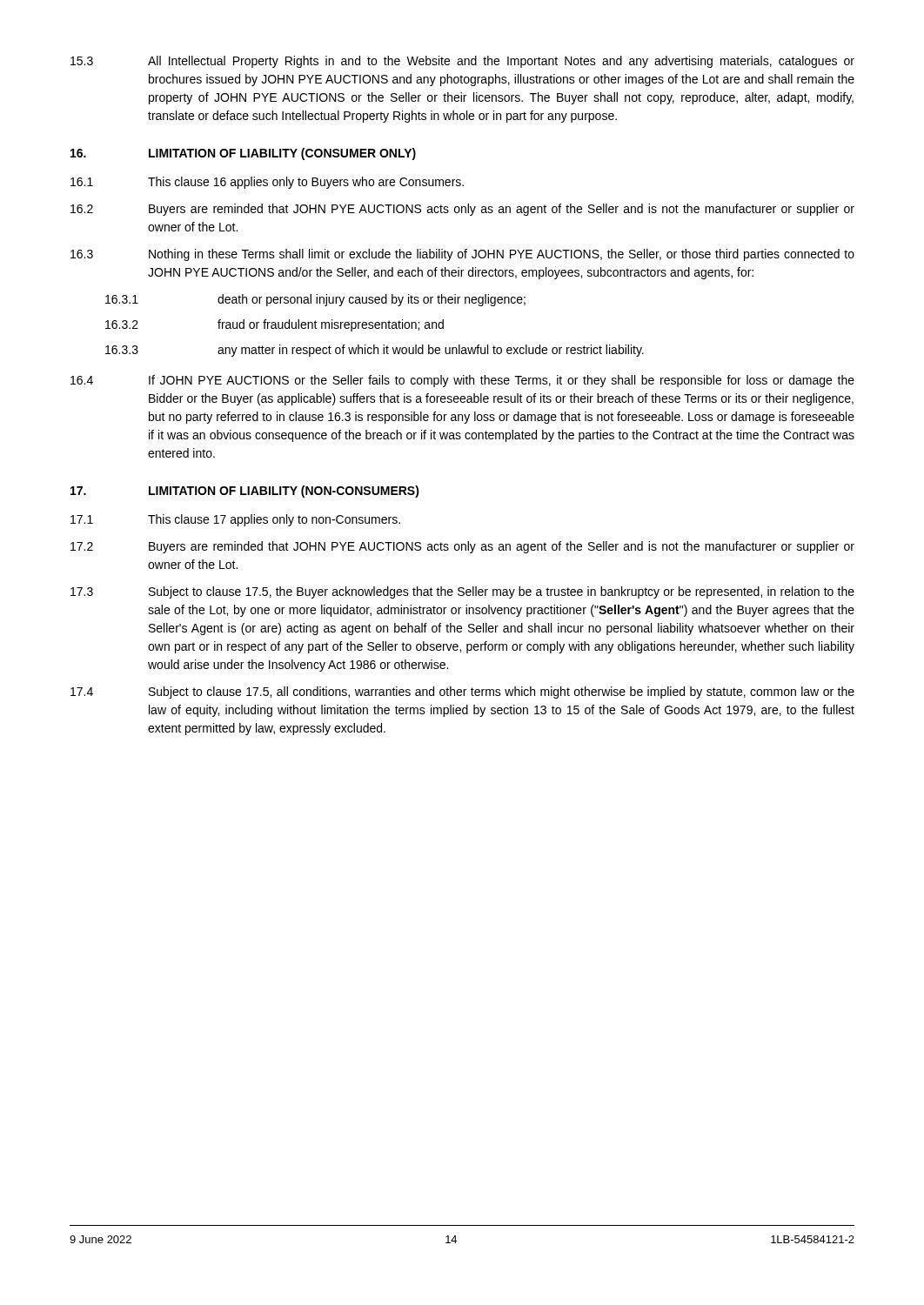The image size is (924, 1305).
Task: Click on the block starting "17. LIMITATION OF LIABILITY (NON-CONSUMERS)"
Action: click(245, 492)
